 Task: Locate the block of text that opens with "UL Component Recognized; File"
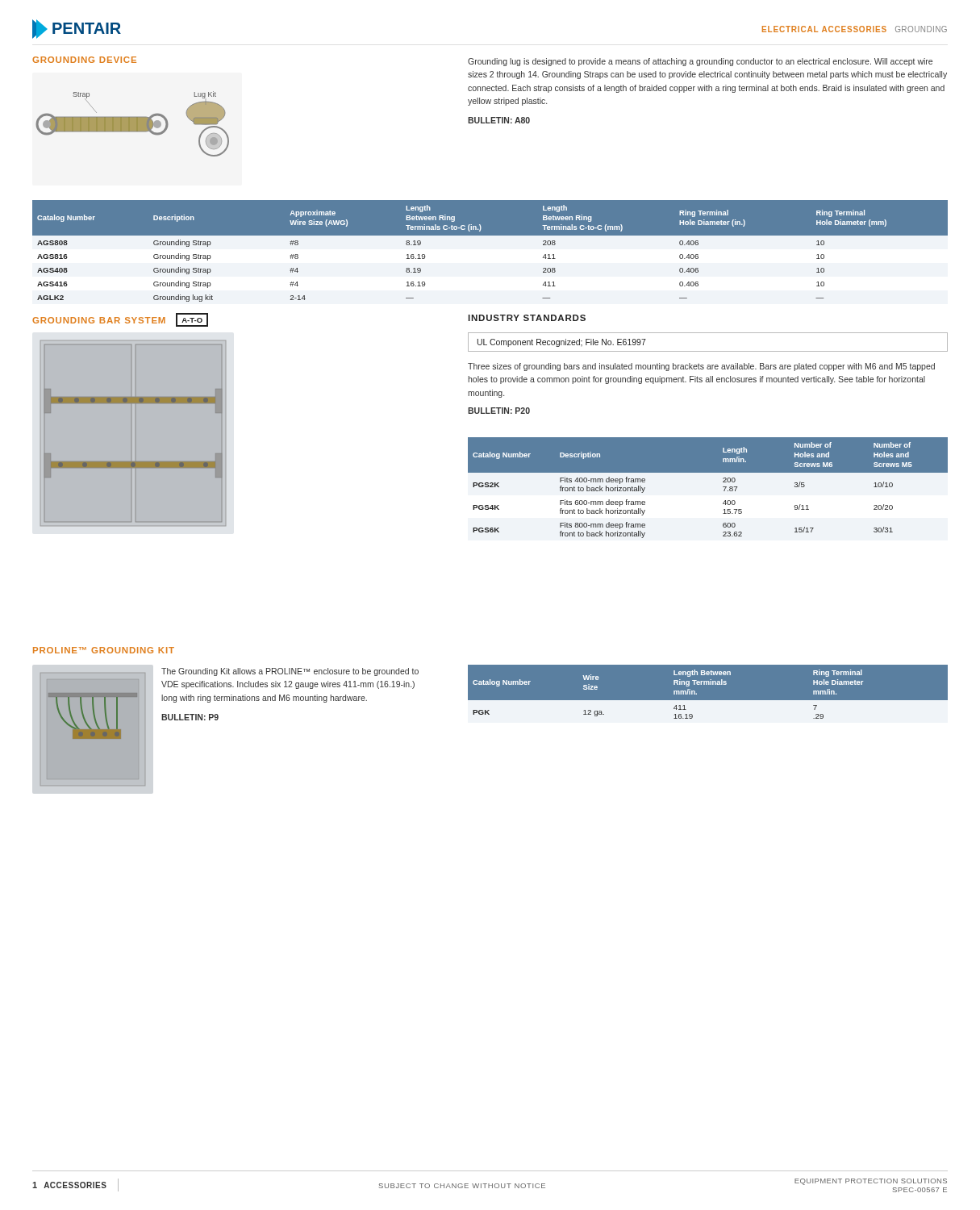pos(708,342)
